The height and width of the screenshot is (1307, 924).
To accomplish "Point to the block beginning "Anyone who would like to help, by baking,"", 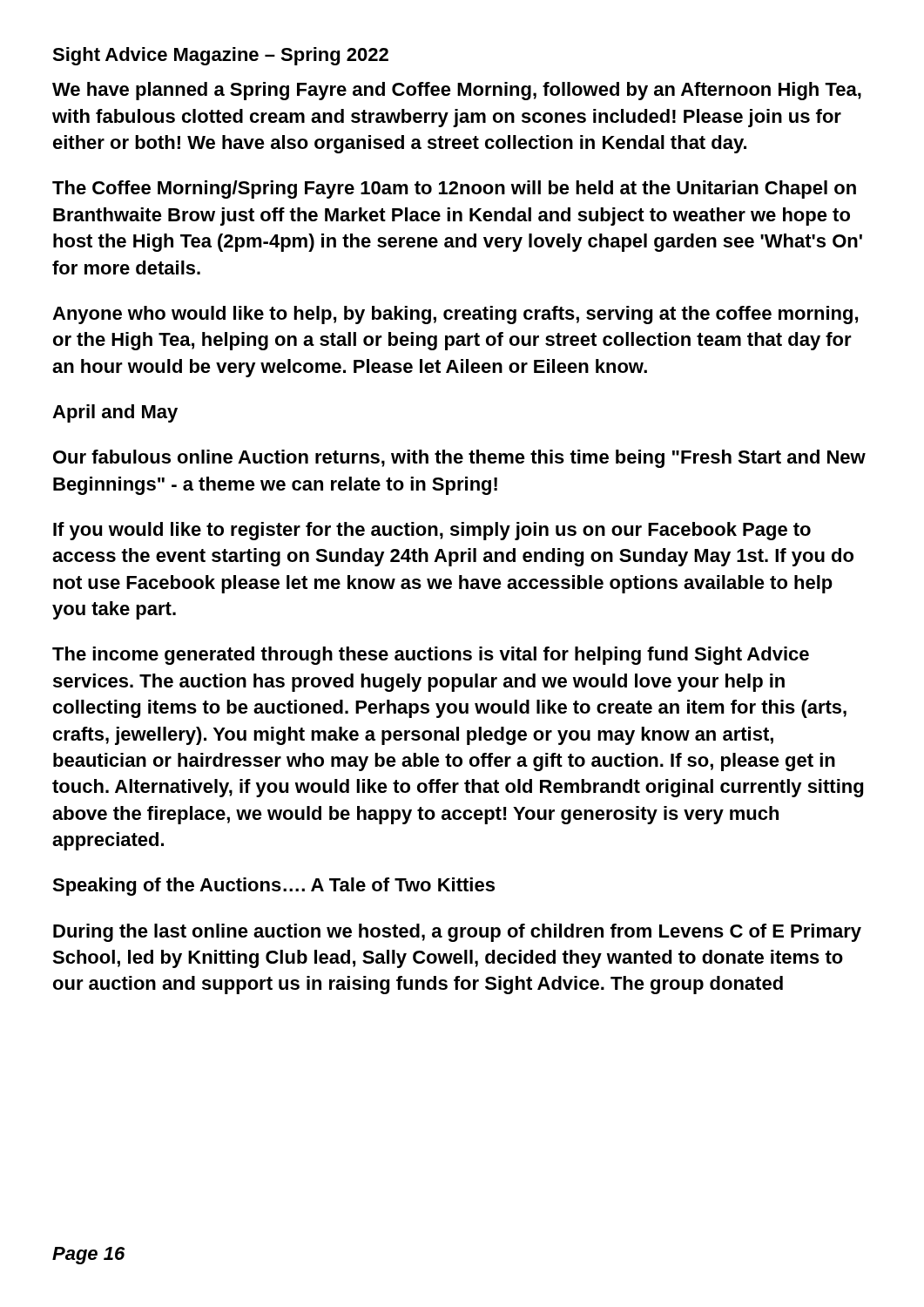I will coord(456,340).
